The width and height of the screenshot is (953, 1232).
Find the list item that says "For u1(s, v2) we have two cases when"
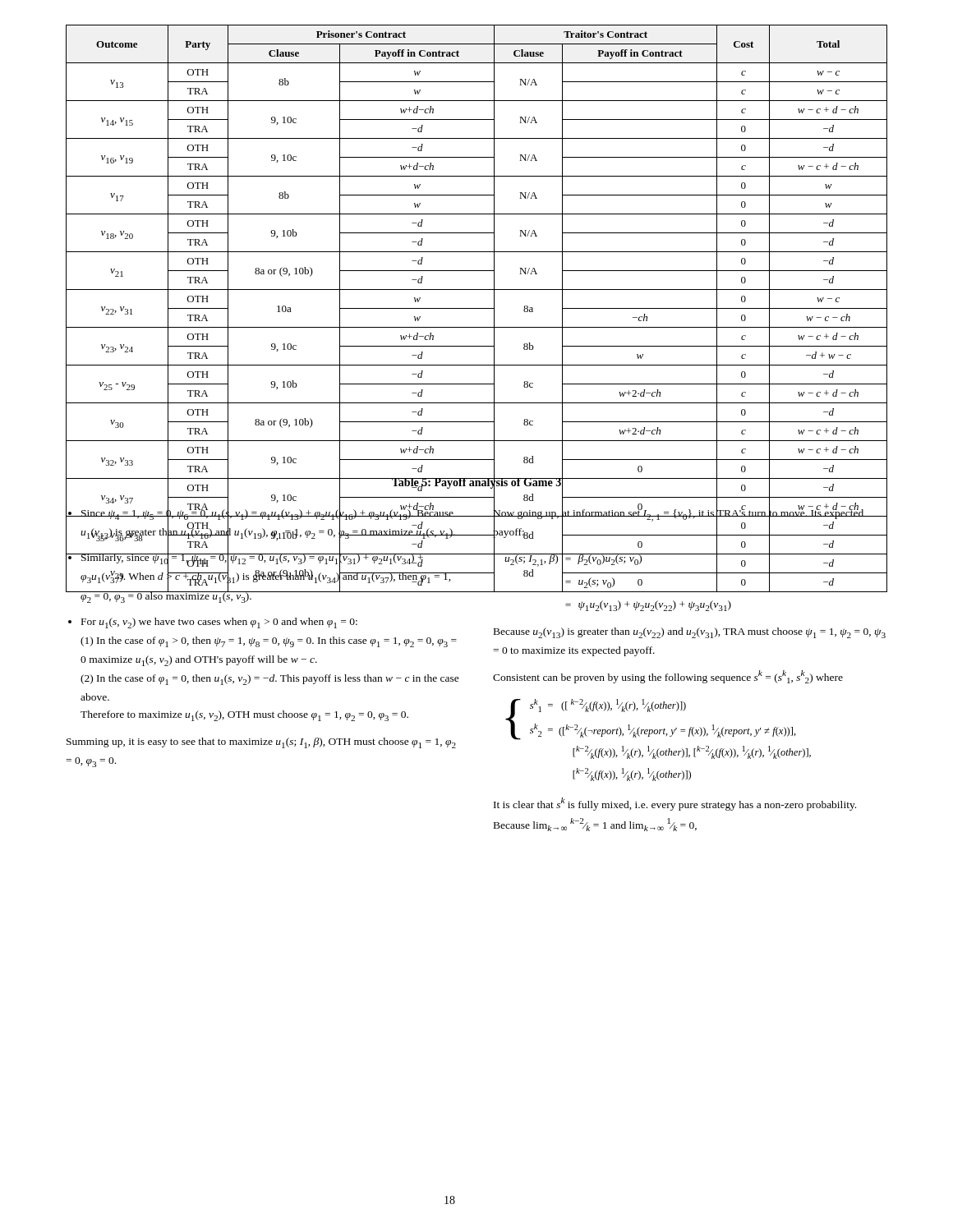270,669
